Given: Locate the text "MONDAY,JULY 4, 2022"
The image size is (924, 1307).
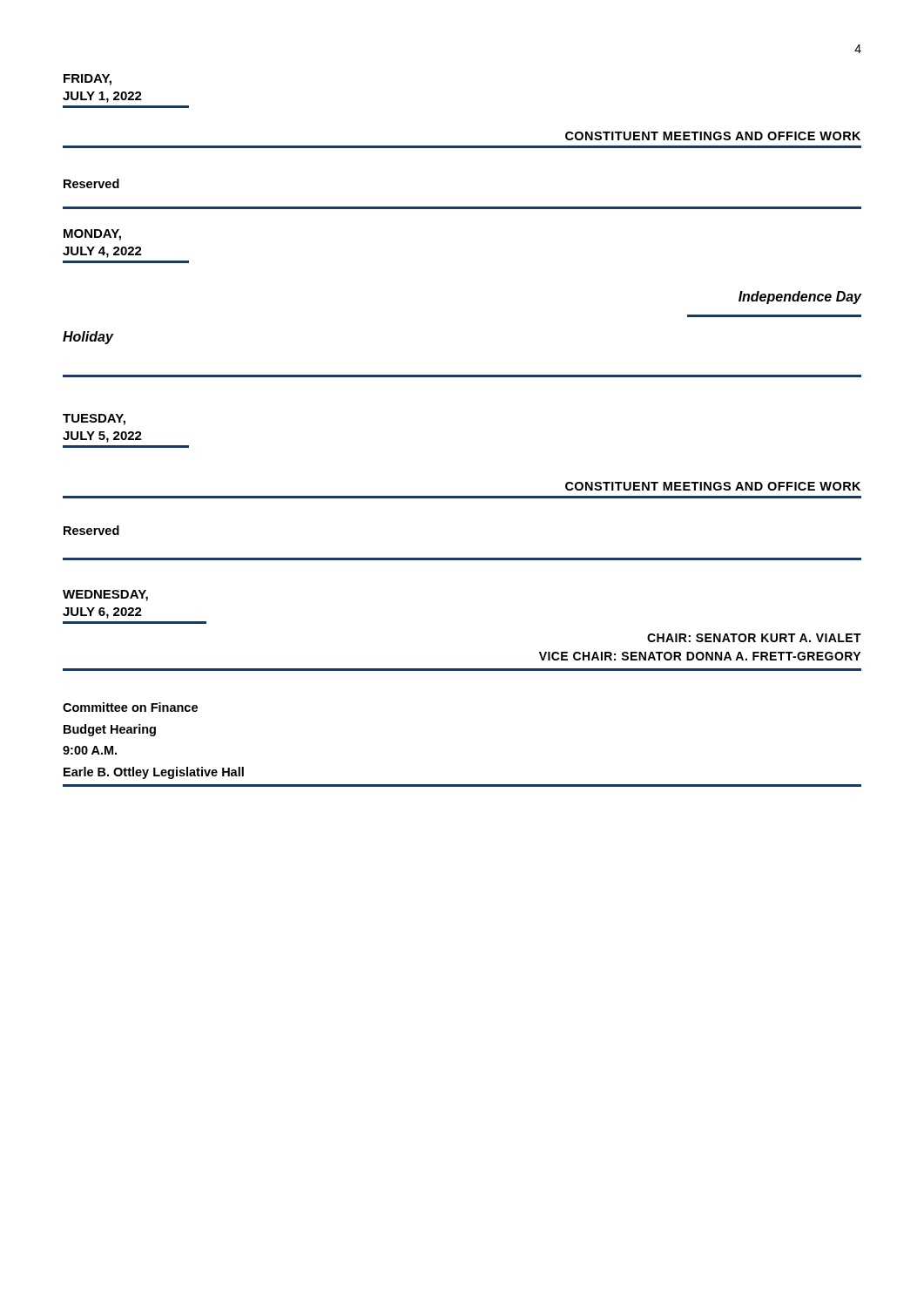Looking at the screenshot, I should click(126, 244).
